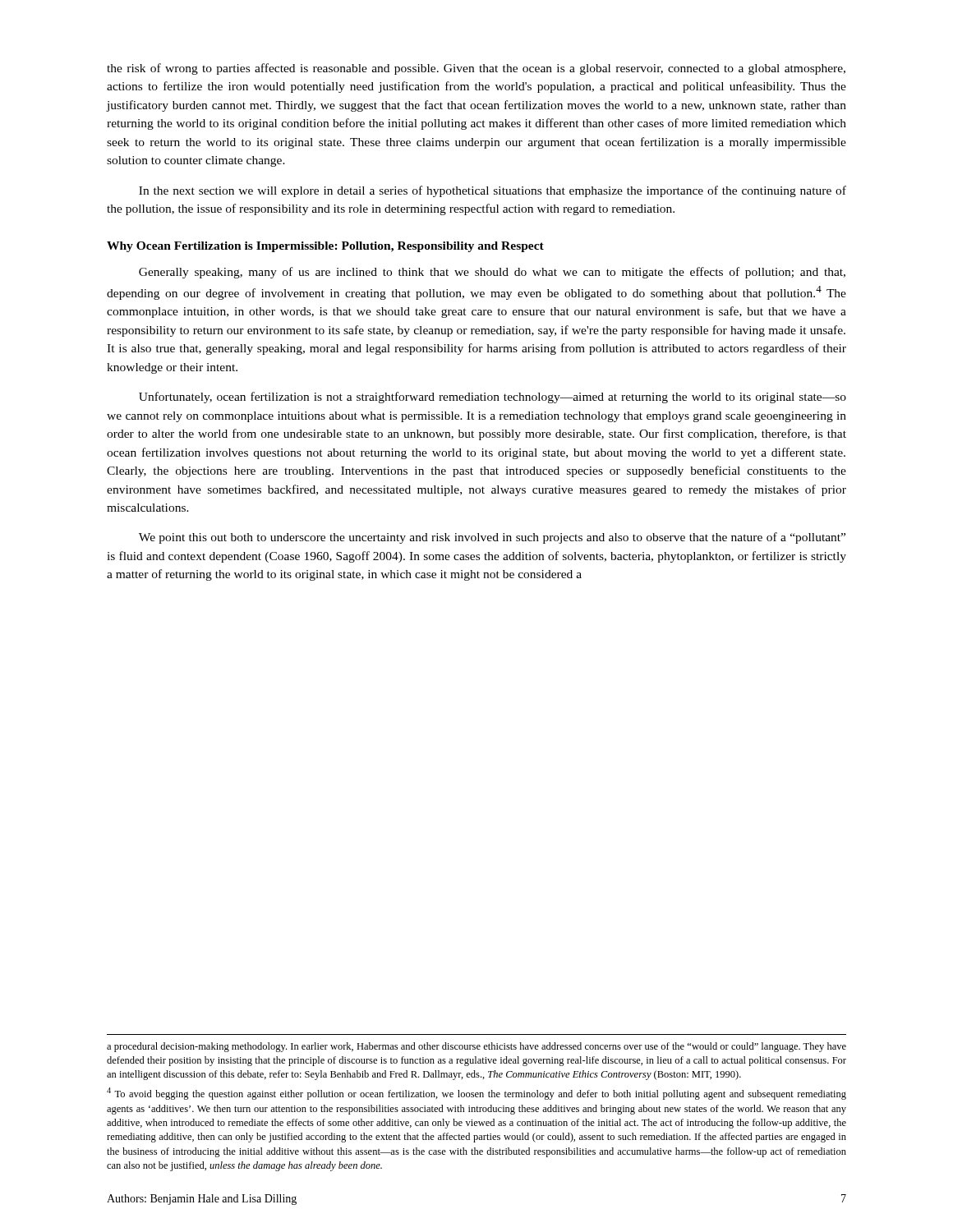Image resolution: width=953 pixels, height=1232 pixels.
Task: Where is the passage that starts "the risk of wrong"?
Action: click(476, 114)
